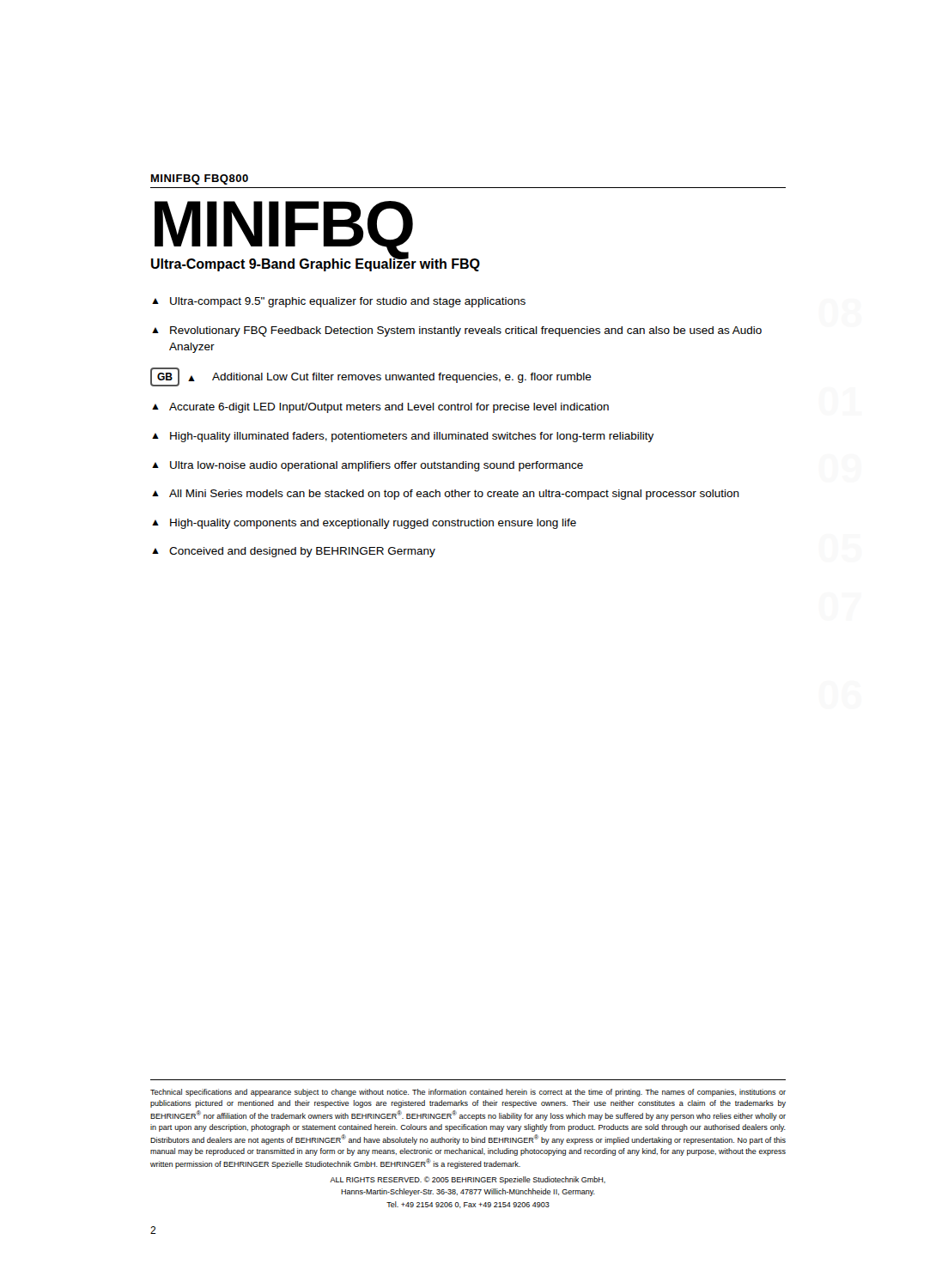948x1288 pixels.
Task: Locate the list item that says "▲ Conceived and designed by BEHRINGER Germany"
Action: (293, 551)
